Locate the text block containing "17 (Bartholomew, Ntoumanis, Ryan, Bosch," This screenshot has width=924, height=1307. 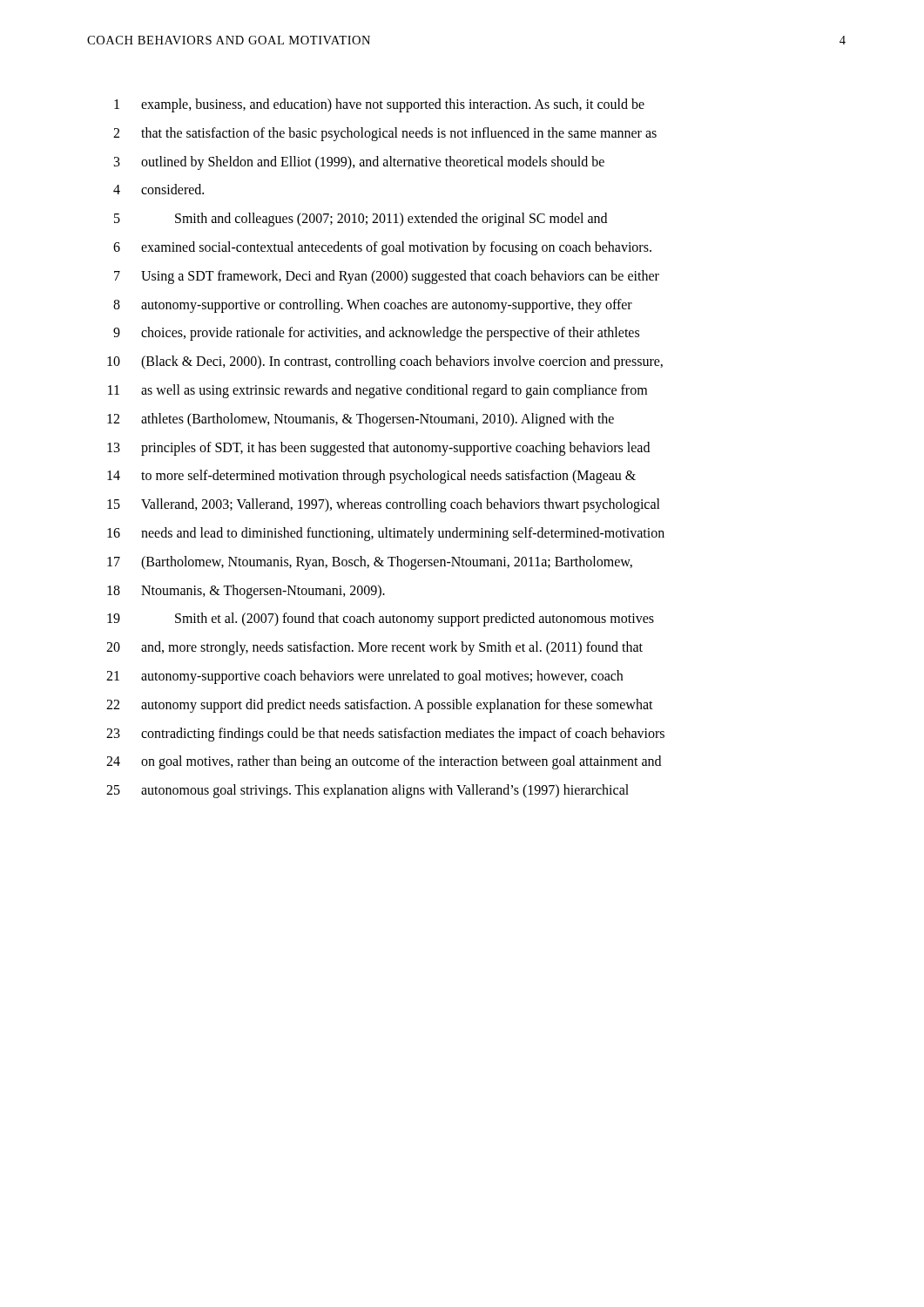(466, 562)
